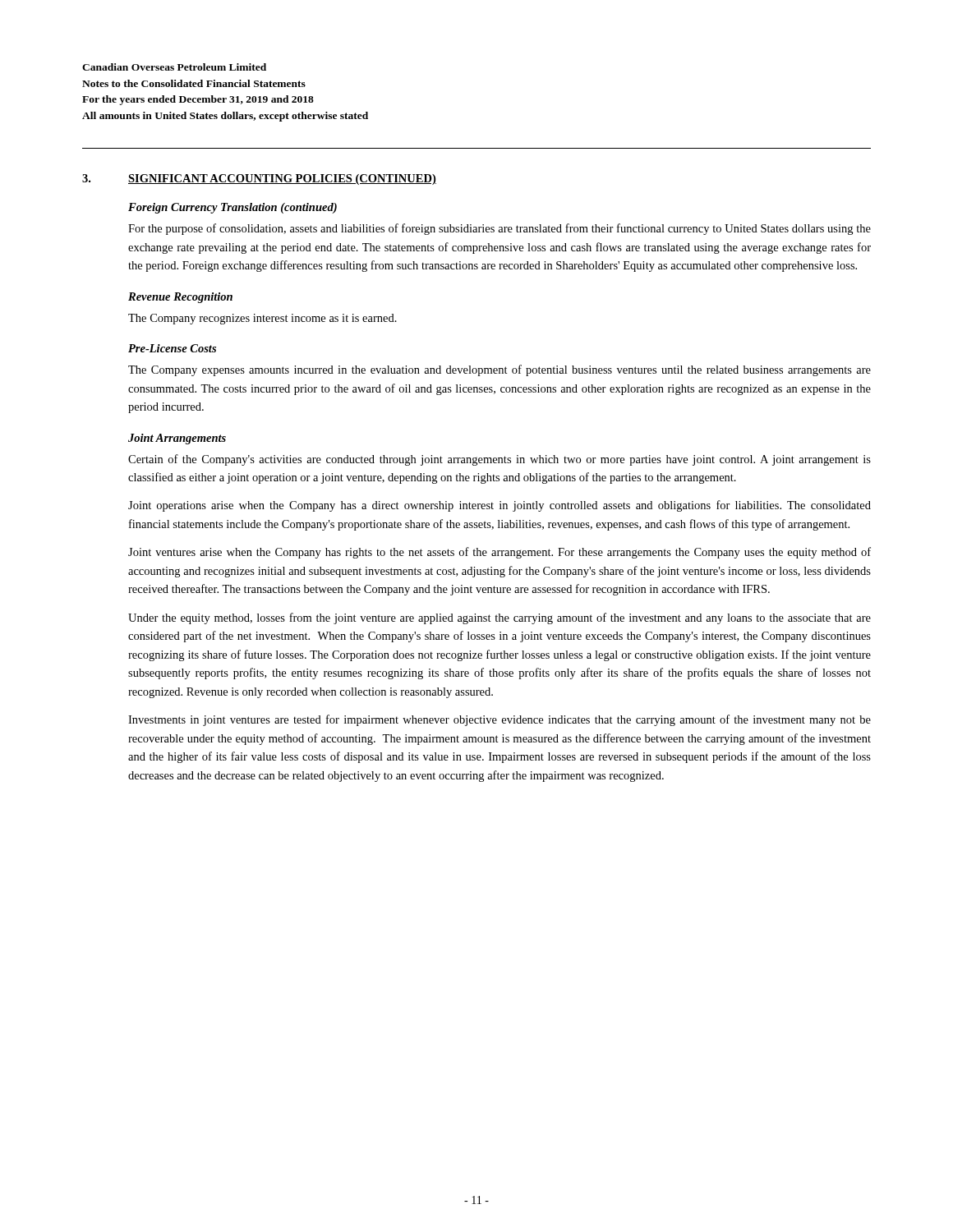Locate the passage starting "Certain of the Company's activities are"
Image resolution: width=953 pixels, height=1232 pixels.
500,468
